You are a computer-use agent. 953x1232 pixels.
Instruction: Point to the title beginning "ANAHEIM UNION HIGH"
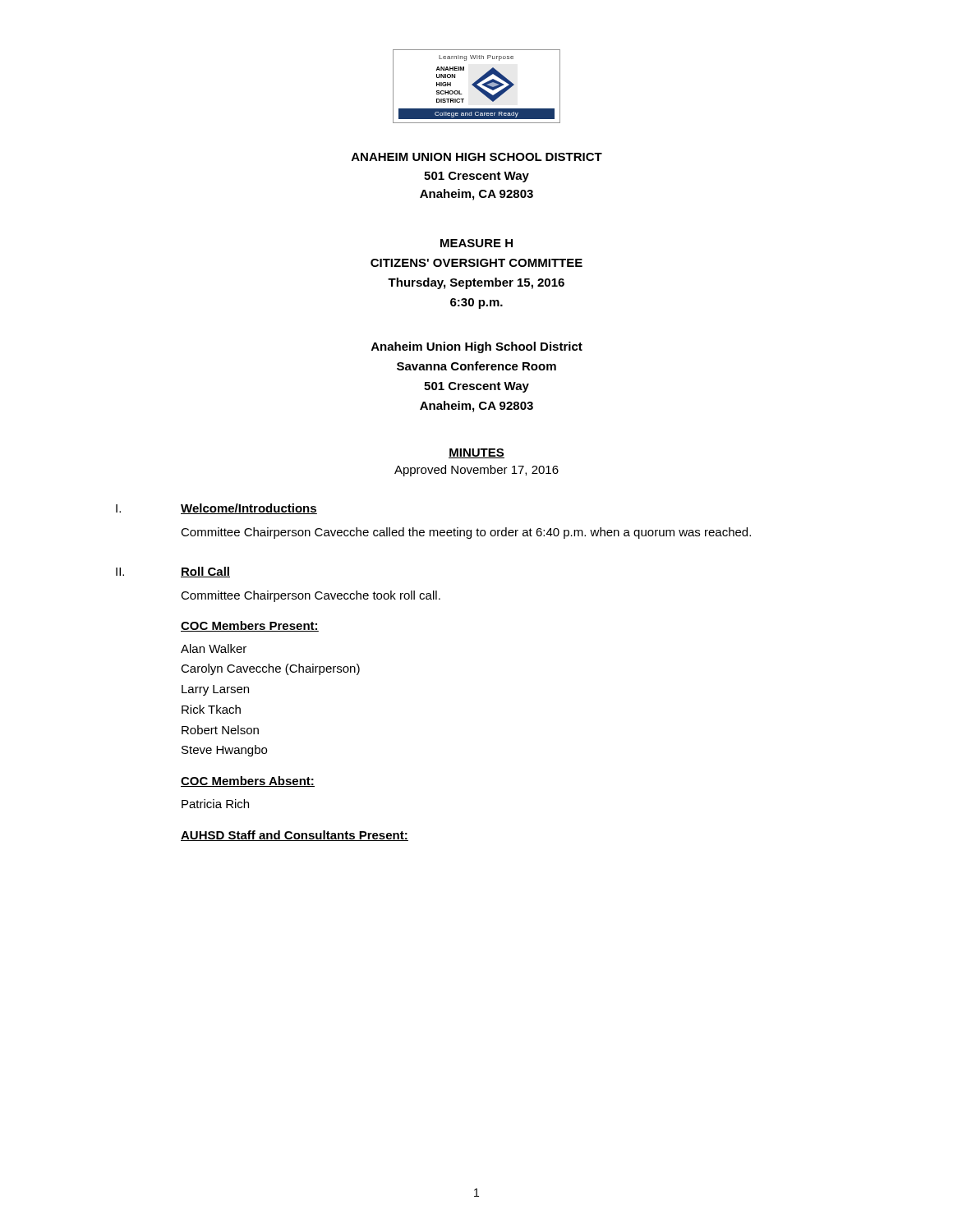(476, 176)
